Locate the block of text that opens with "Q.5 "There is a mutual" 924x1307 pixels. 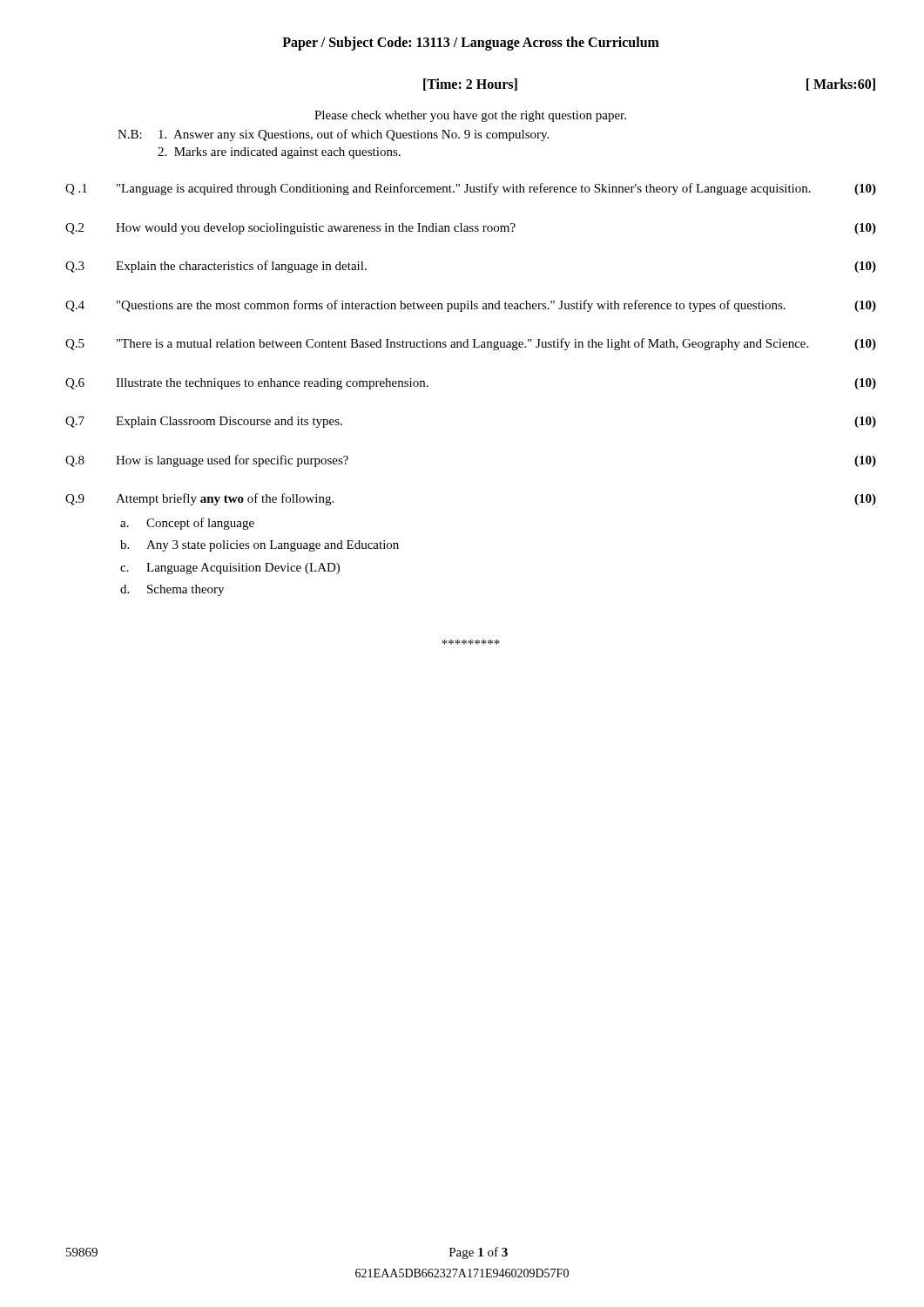[x=471, y=343]
